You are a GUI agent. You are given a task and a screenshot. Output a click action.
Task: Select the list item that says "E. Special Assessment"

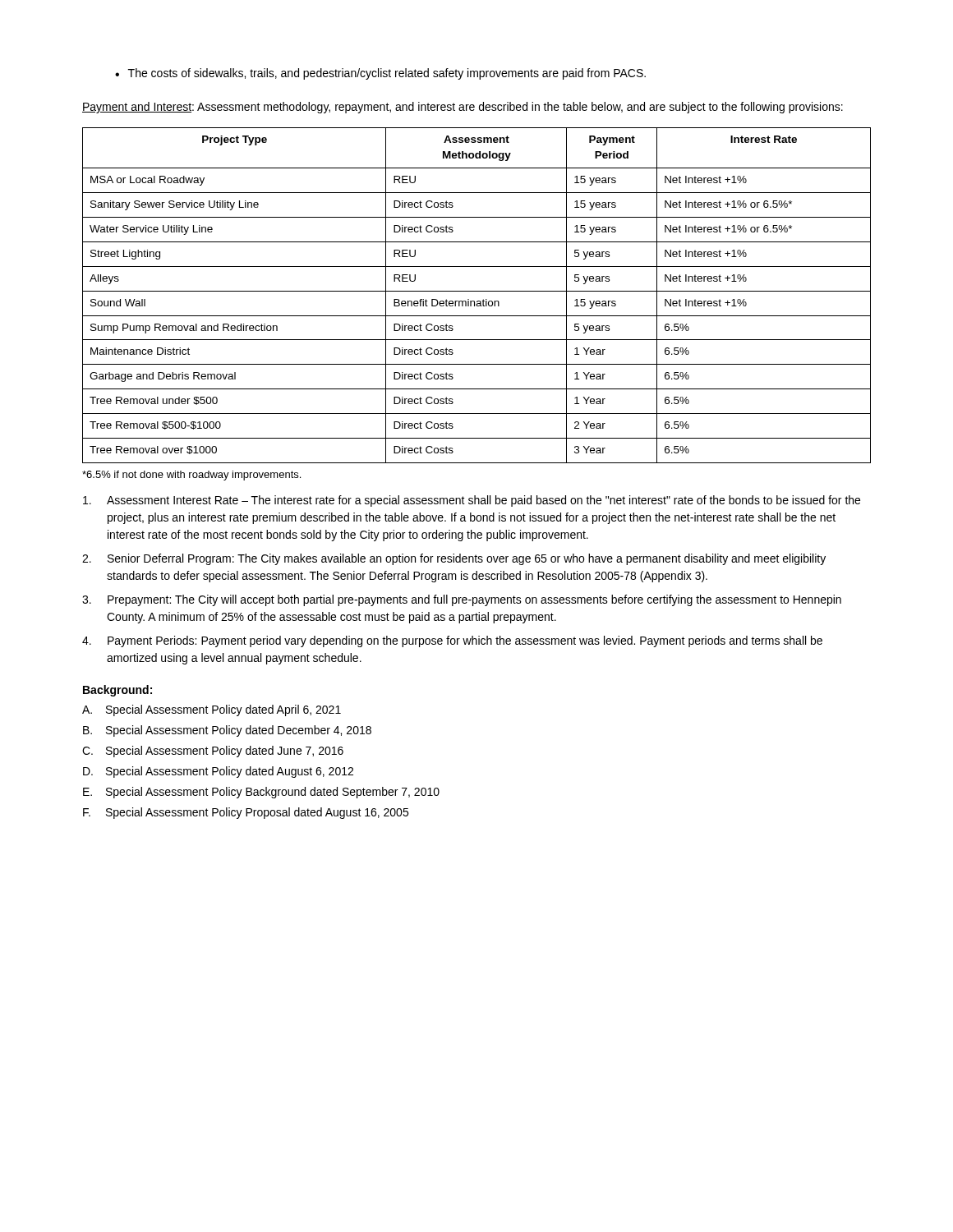(261, 793)
